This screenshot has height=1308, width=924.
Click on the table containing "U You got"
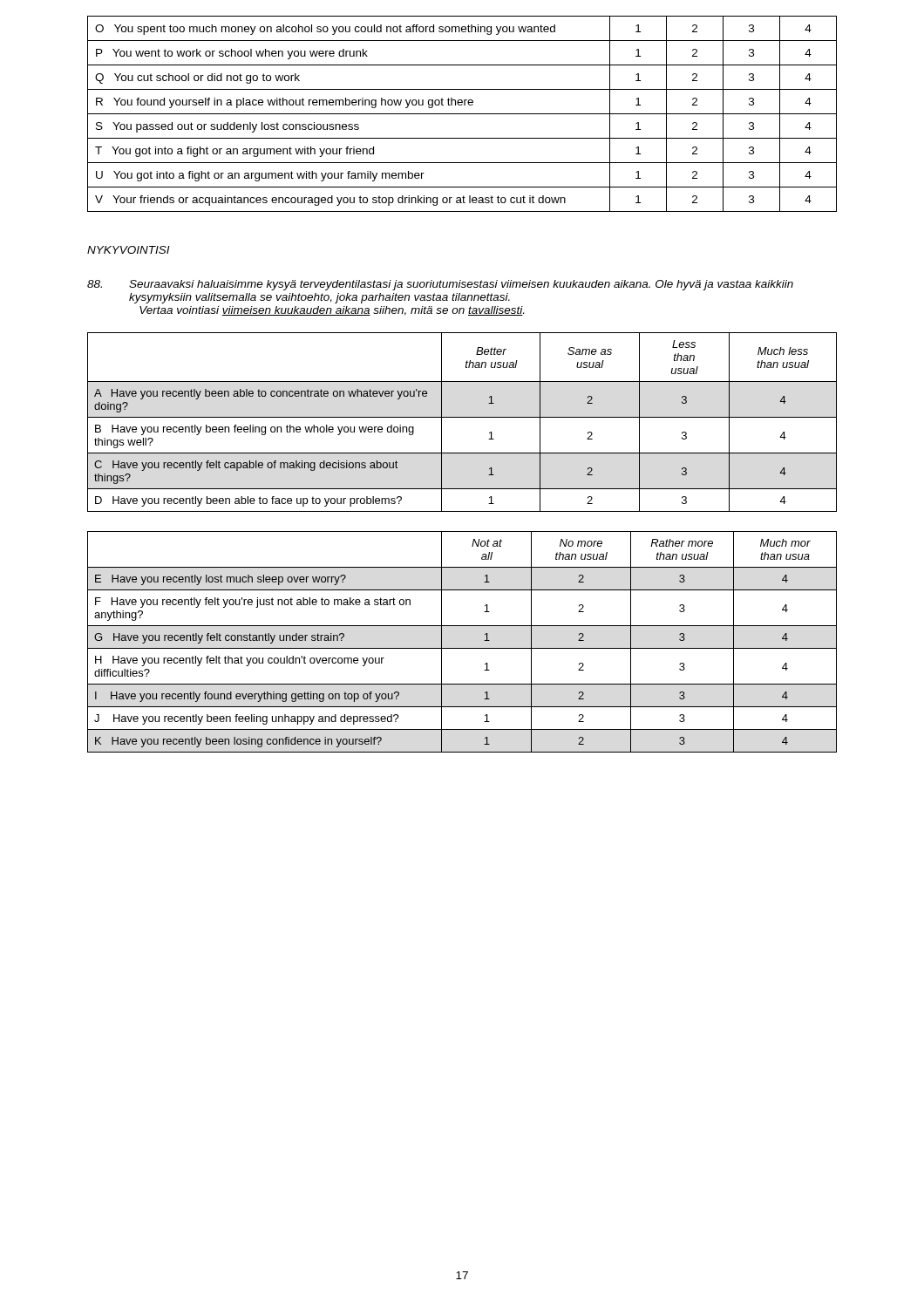tap(462, 114)
